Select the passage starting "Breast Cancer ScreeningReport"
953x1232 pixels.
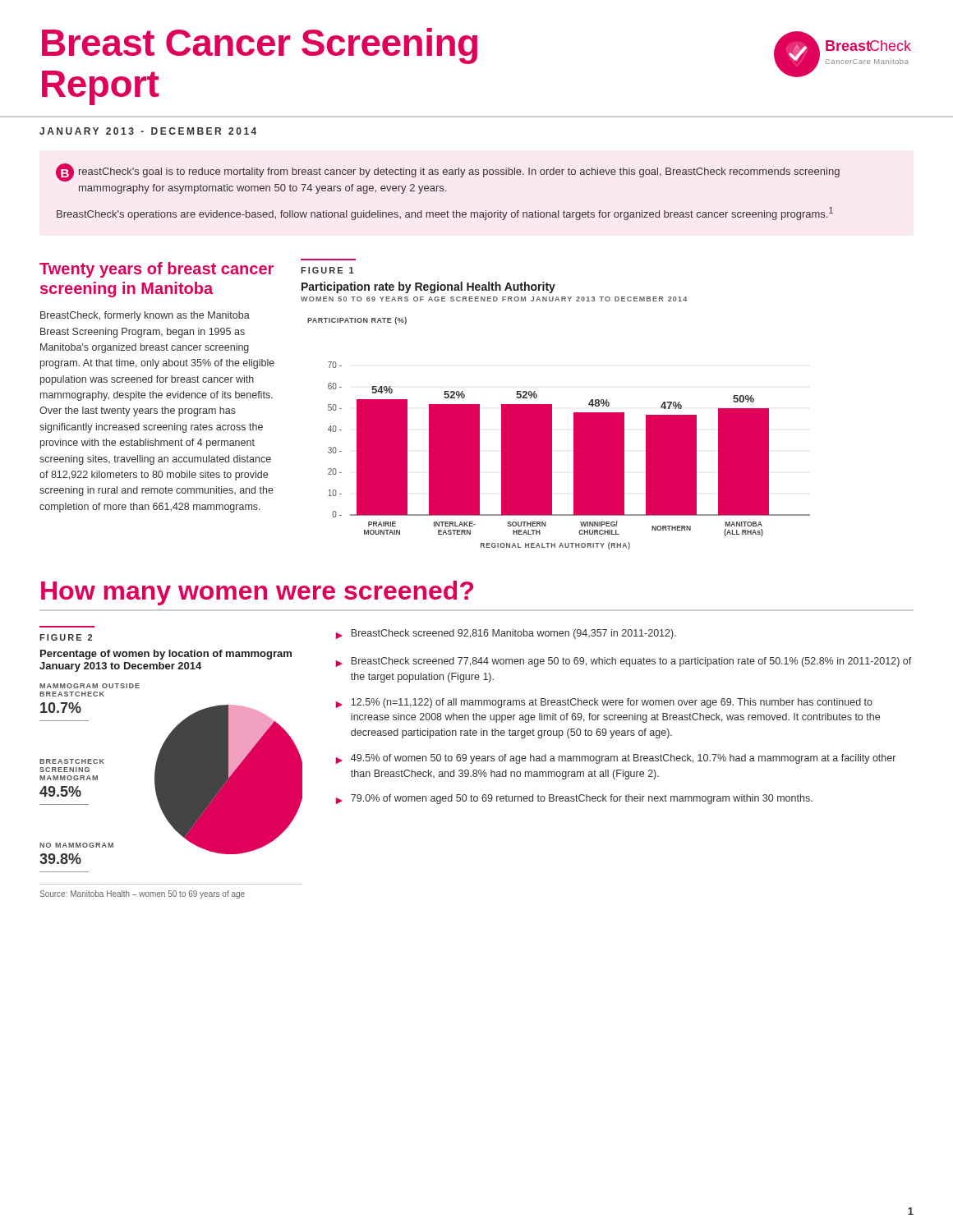click(259, 64)
